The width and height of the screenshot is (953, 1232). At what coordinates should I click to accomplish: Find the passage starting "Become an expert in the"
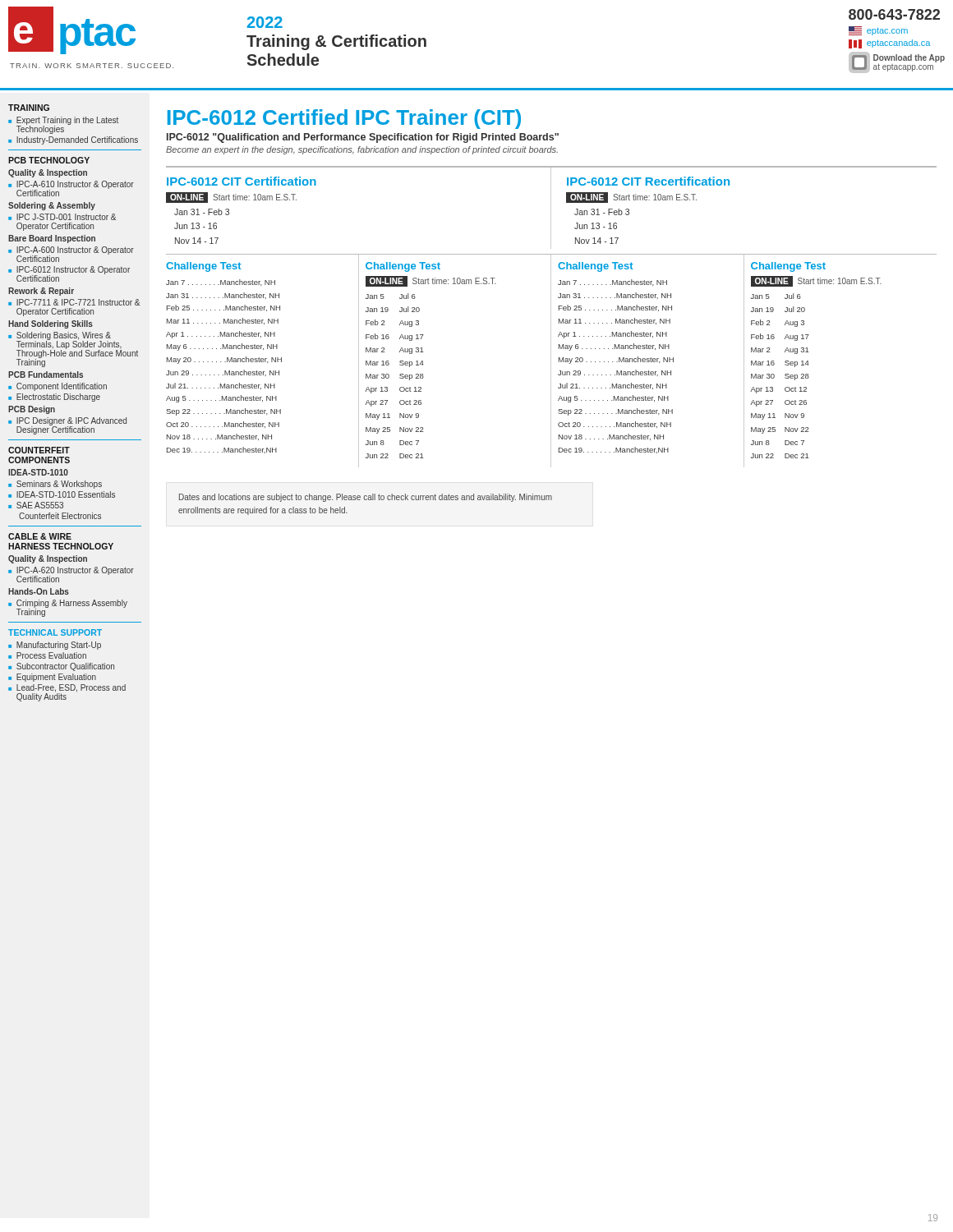coord(362,149)
